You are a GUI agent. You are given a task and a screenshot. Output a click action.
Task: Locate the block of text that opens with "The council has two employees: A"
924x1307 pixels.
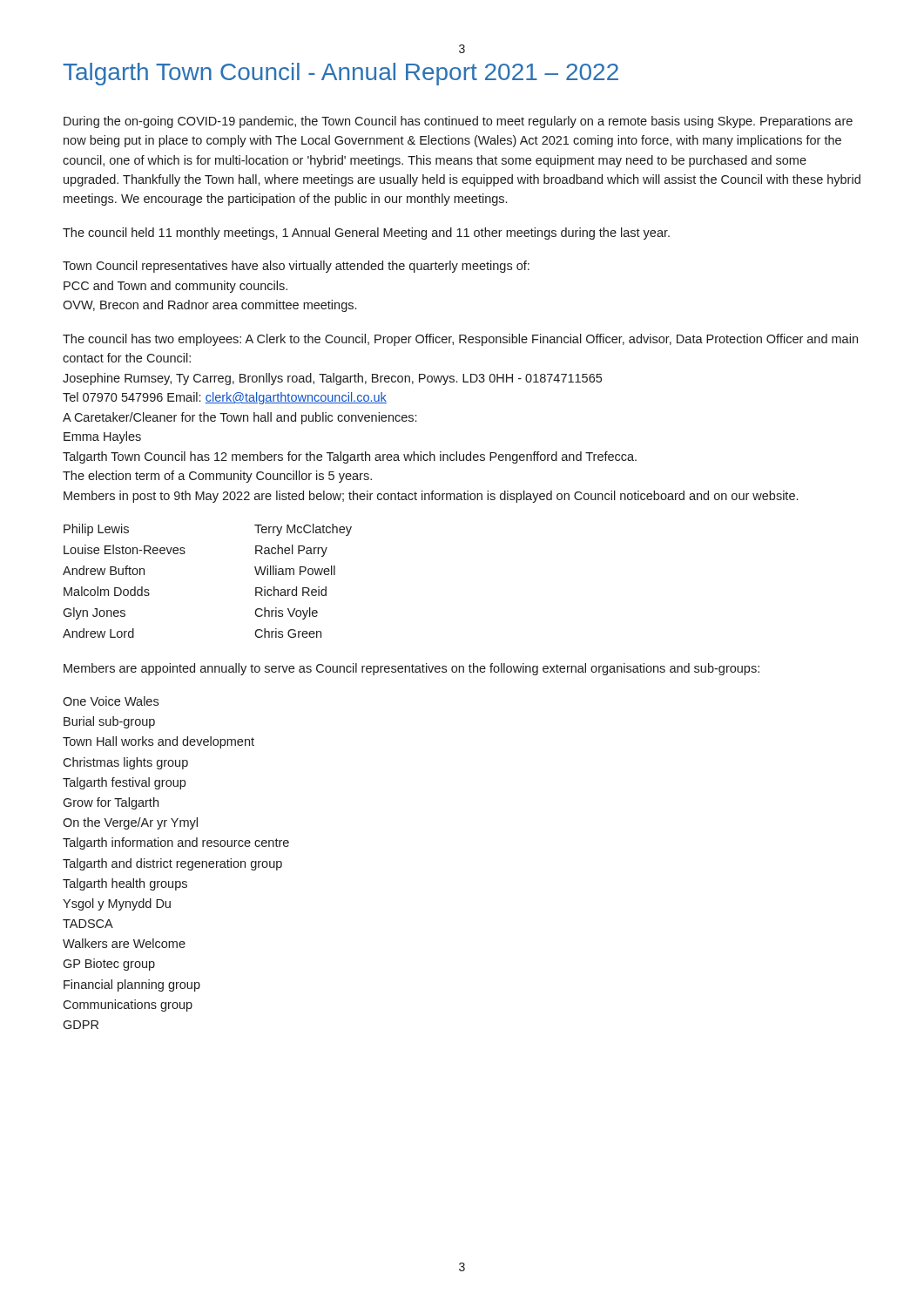[x=460, y=340]
